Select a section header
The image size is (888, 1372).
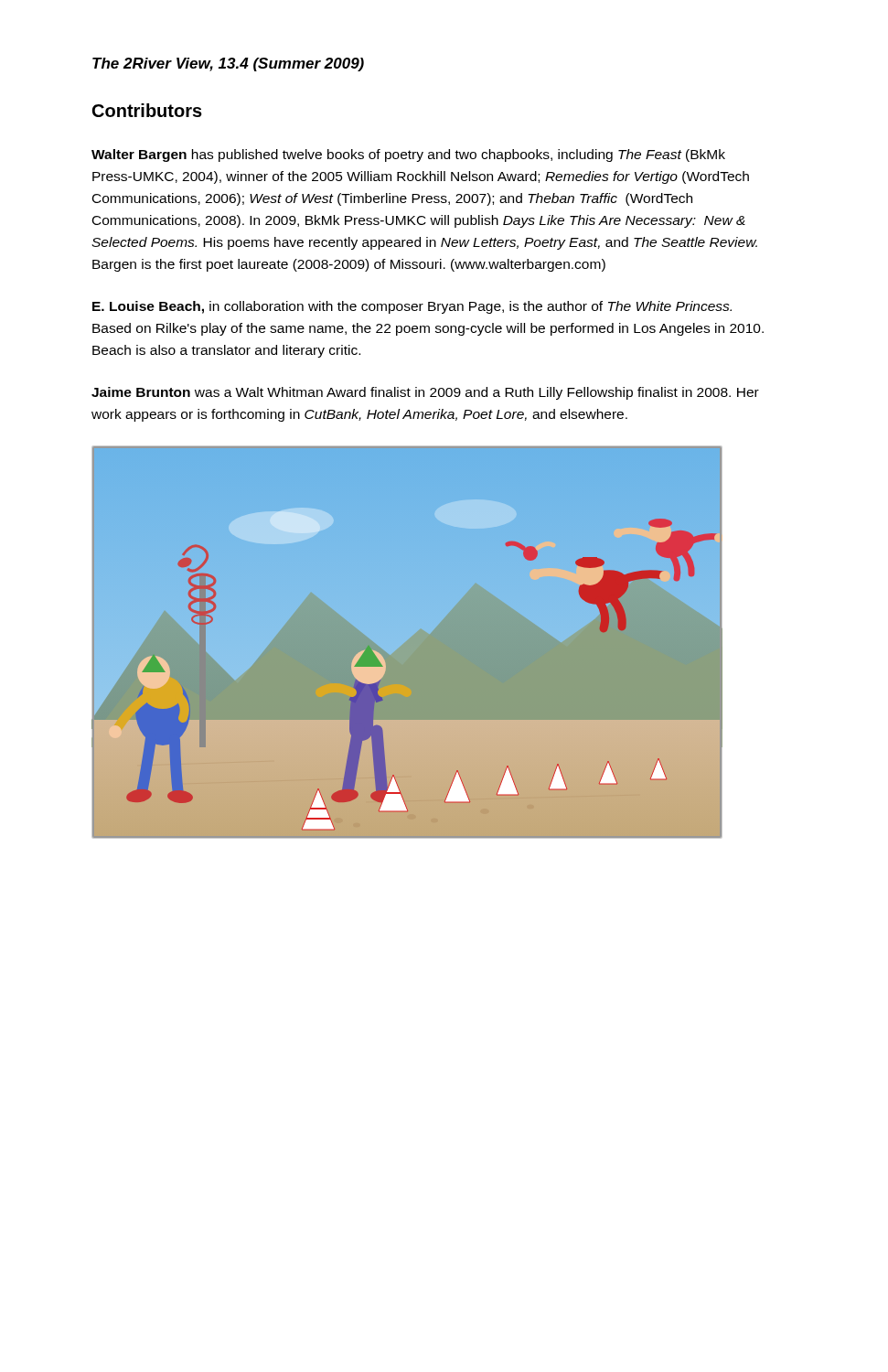[x=147, y=111]
